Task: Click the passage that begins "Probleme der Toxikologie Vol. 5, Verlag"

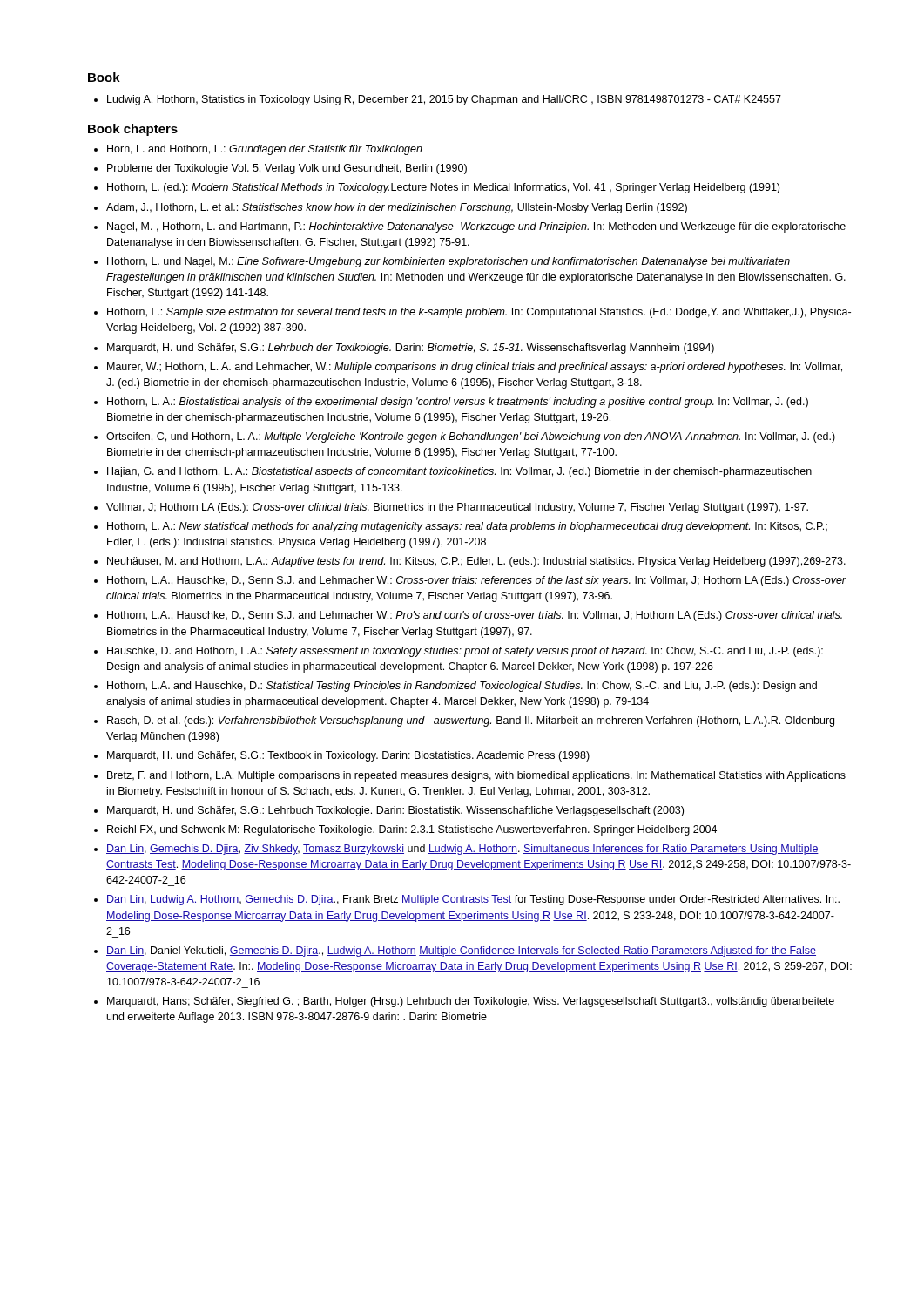Action: pos(287,169)
